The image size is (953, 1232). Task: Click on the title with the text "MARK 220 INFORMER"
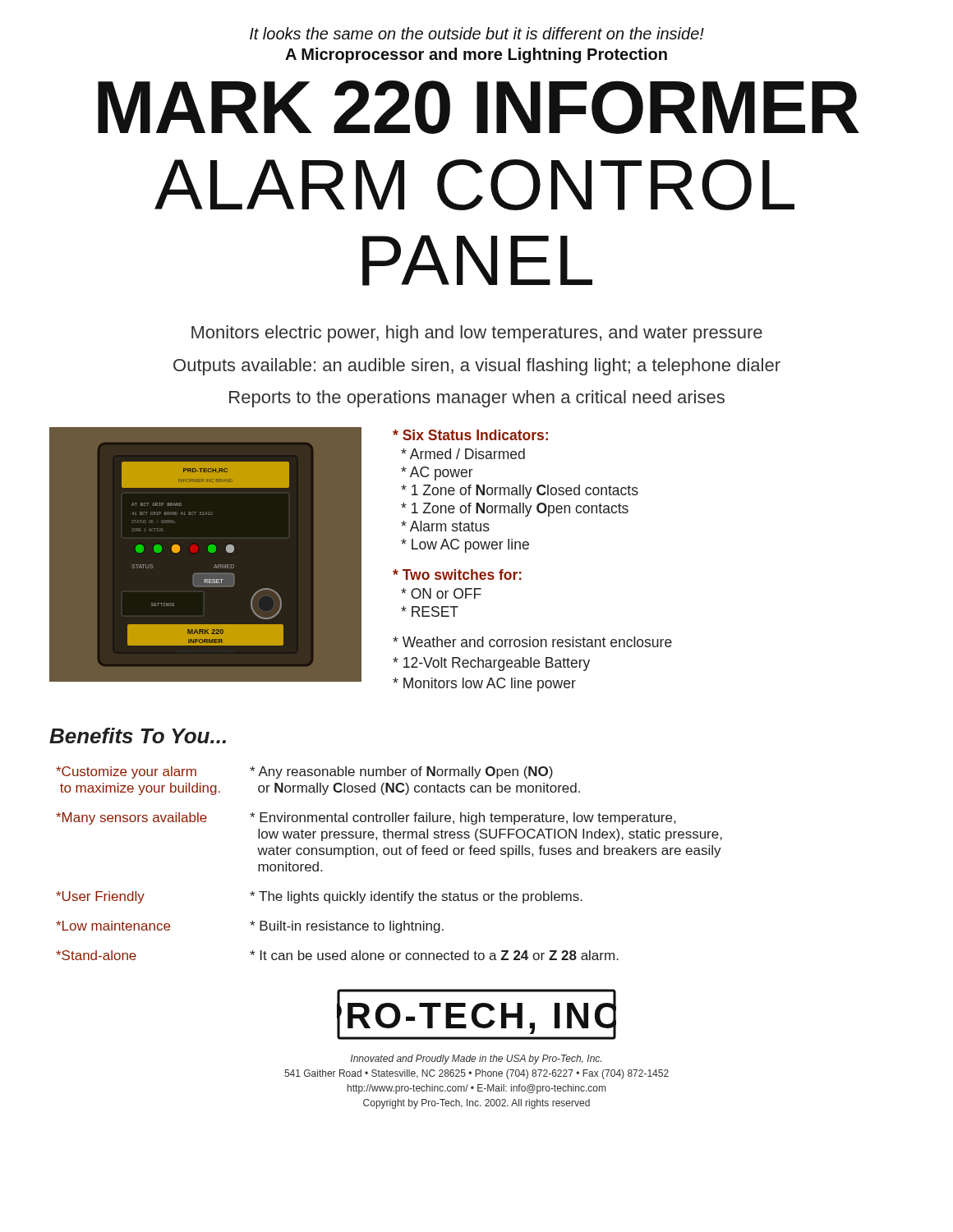pos(476,108)
